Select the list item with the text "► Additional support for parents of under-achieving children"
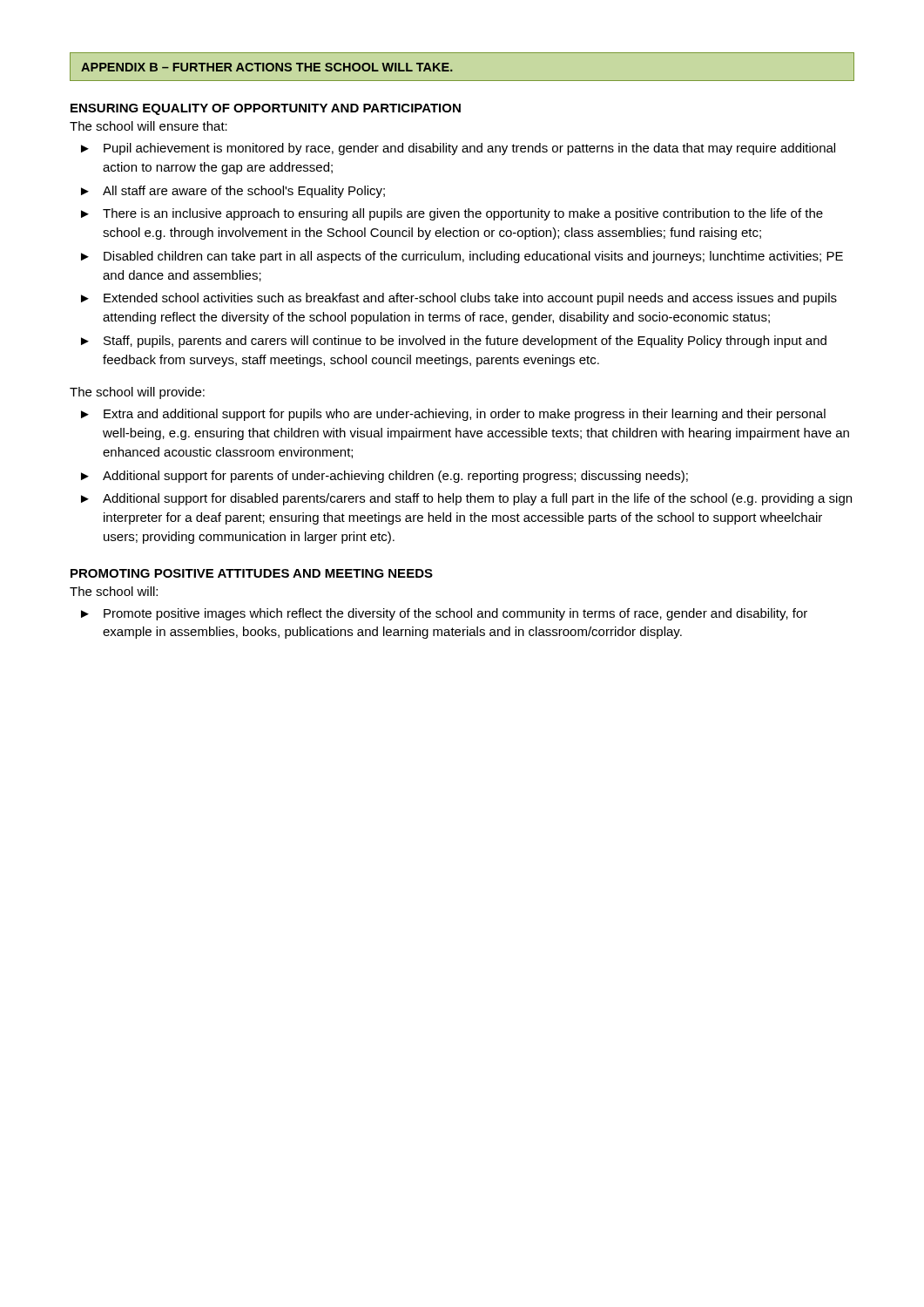The width and height of the screenshot is (924, 1307). click(466, 475)
